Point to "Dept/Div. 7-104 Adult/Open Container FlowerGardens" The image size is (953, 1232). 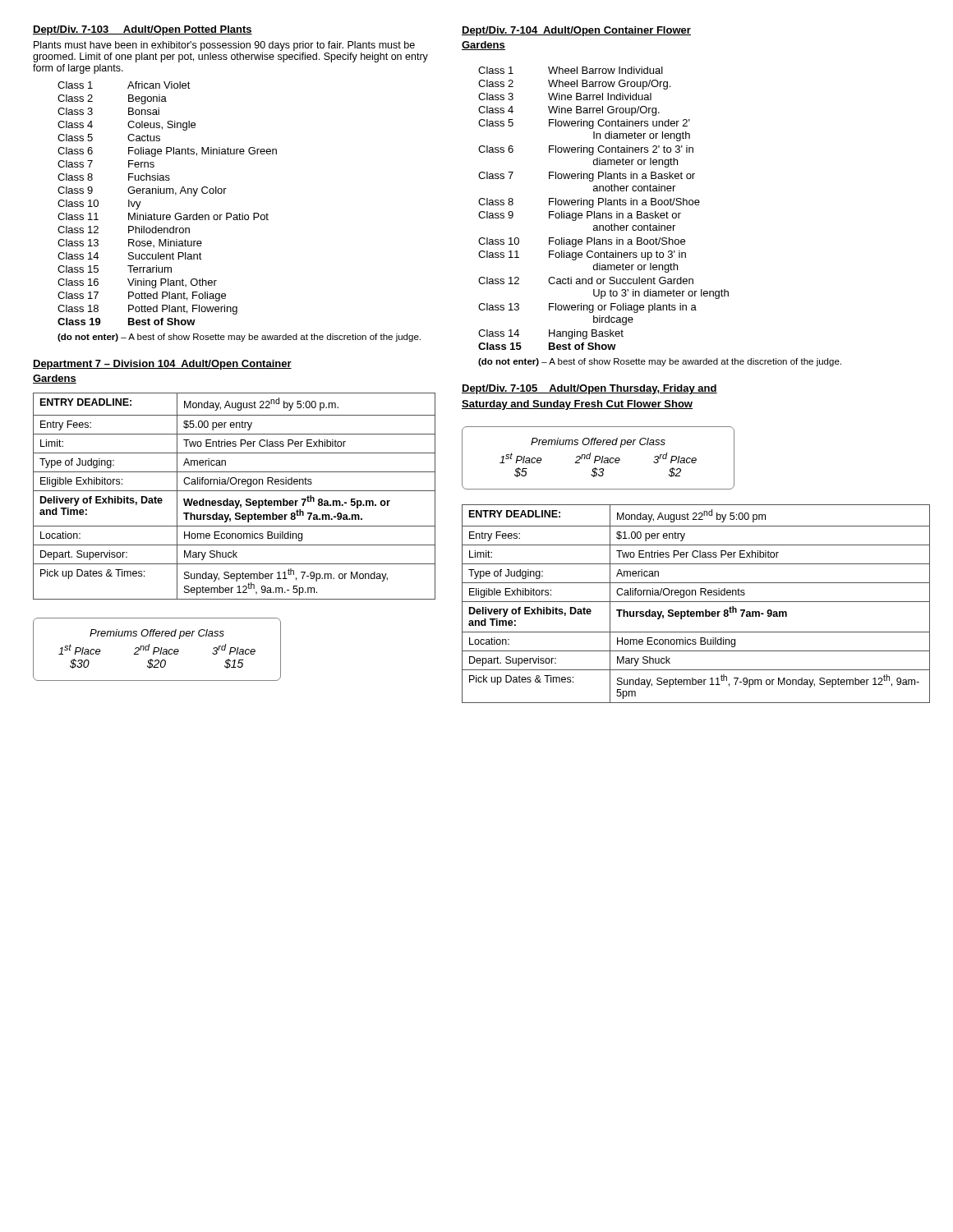(576, 37)
